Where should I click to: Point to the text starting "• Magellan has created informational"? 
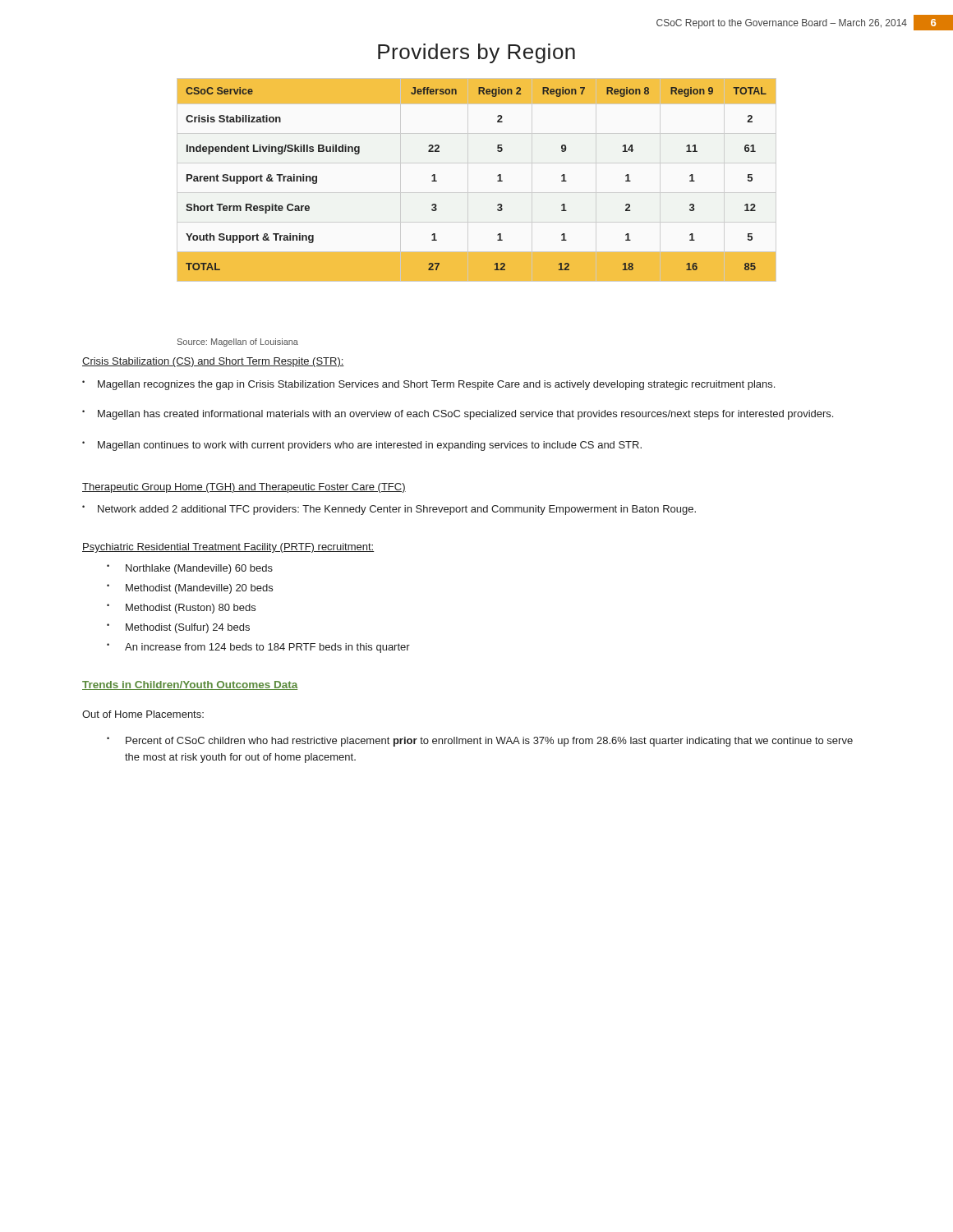click(x=476, y=414)
